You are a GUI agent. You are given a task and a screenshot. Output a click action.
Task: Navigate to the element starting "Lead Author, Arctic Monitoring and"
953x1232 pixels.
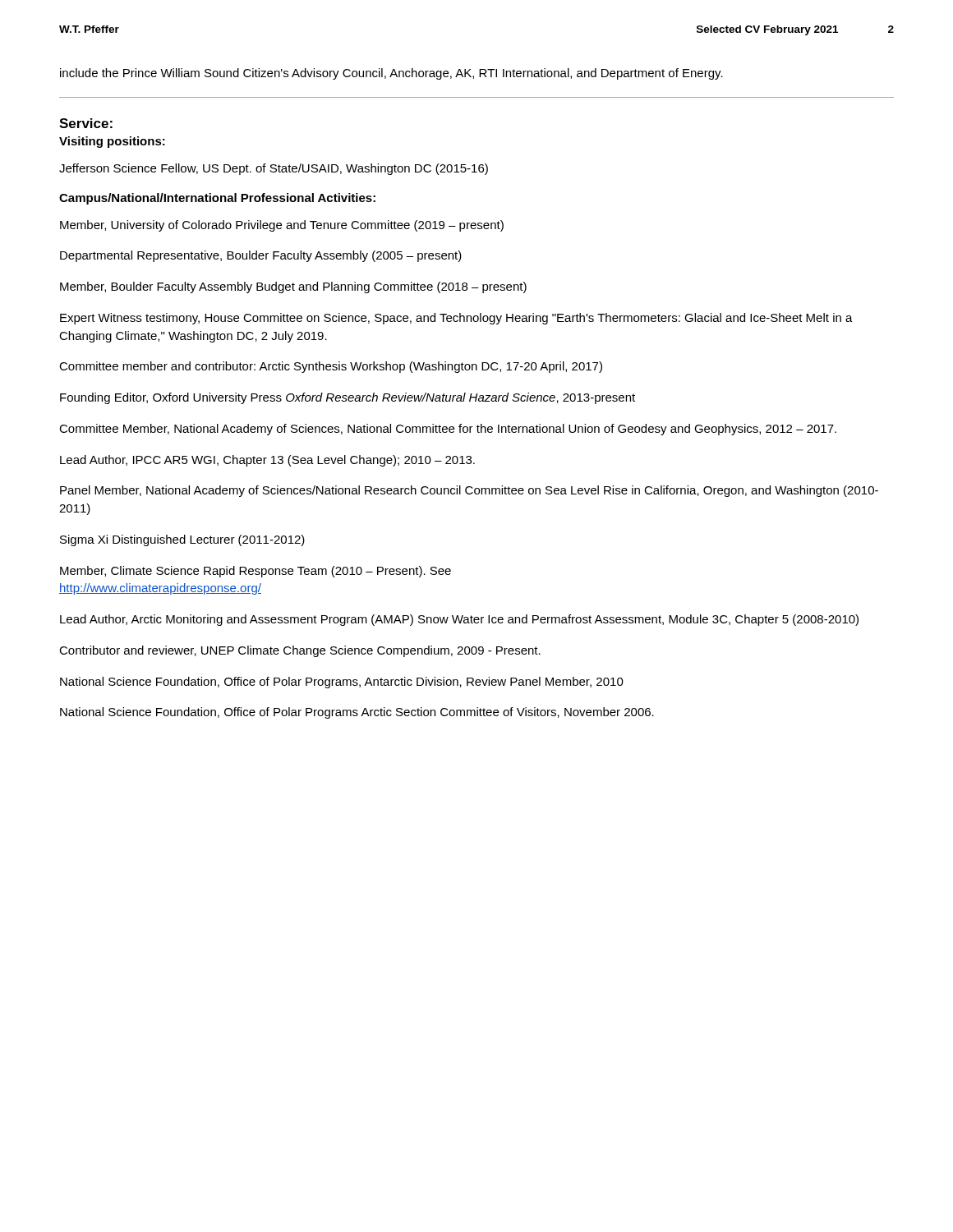pos(459,619)
